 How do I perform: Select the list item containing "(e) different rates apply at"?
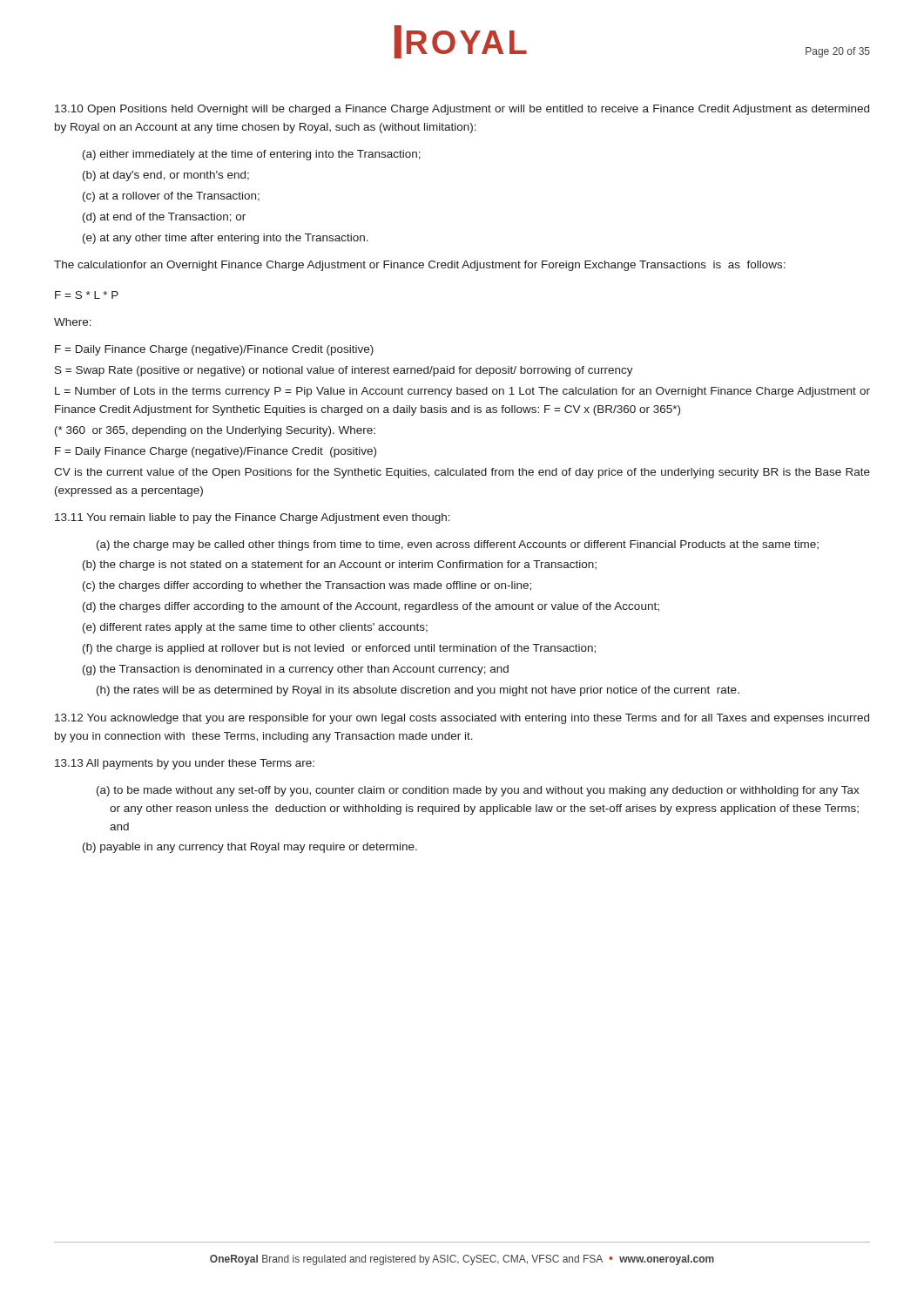click(255, 627)
